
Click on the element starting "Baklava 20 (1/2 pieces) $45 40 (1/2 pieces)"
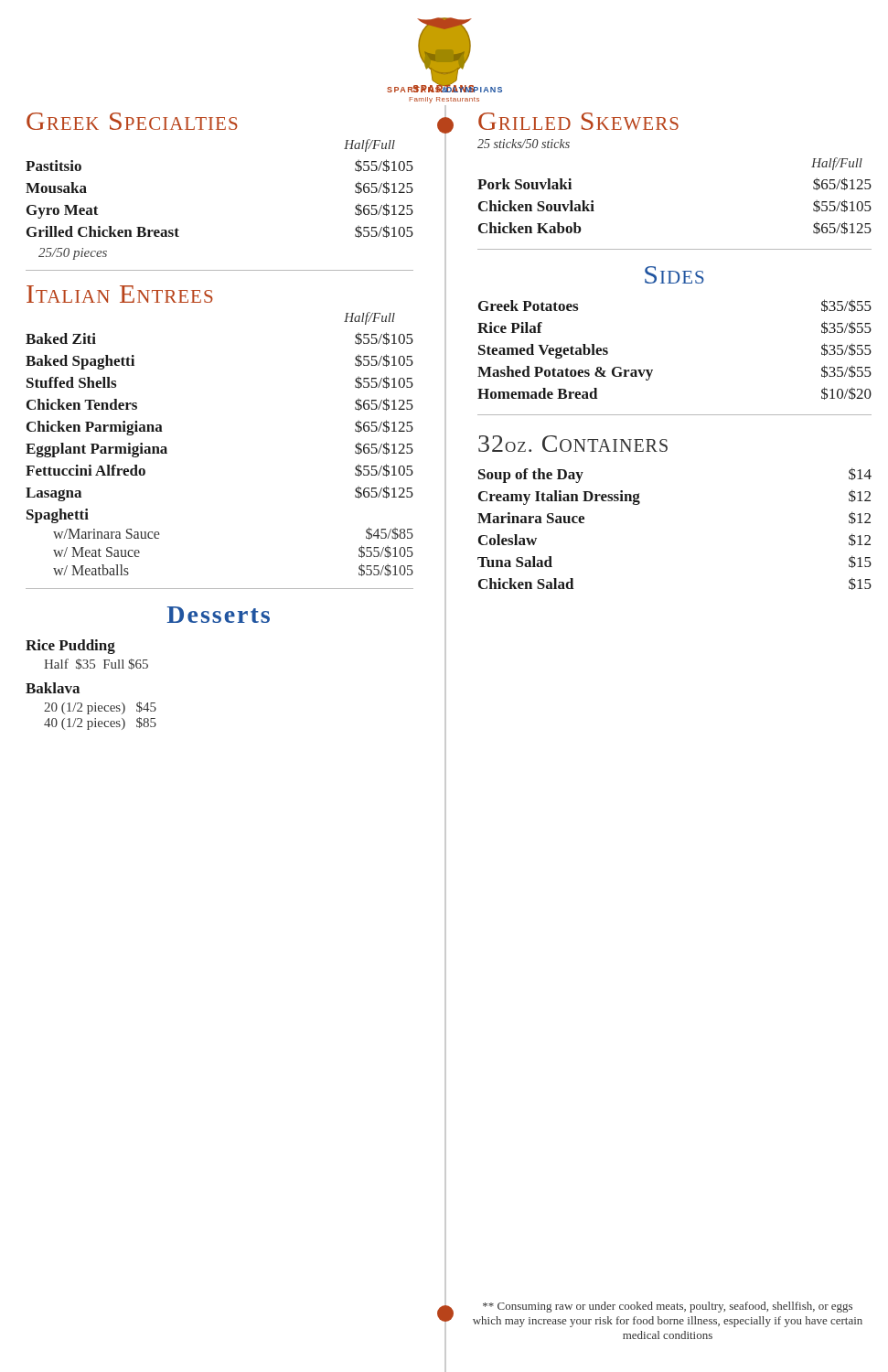point(53,688)
